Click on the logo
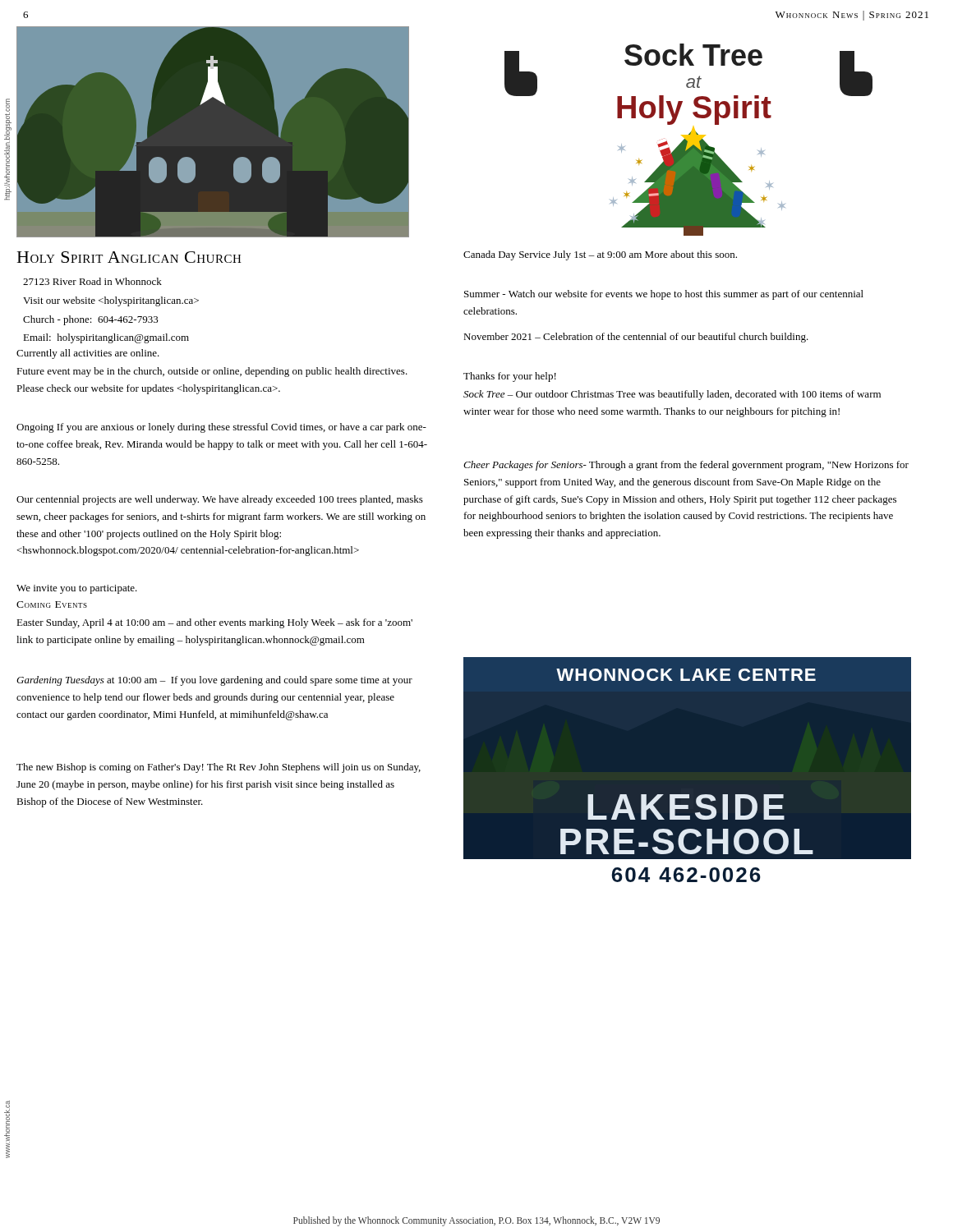 click(687, 772)
